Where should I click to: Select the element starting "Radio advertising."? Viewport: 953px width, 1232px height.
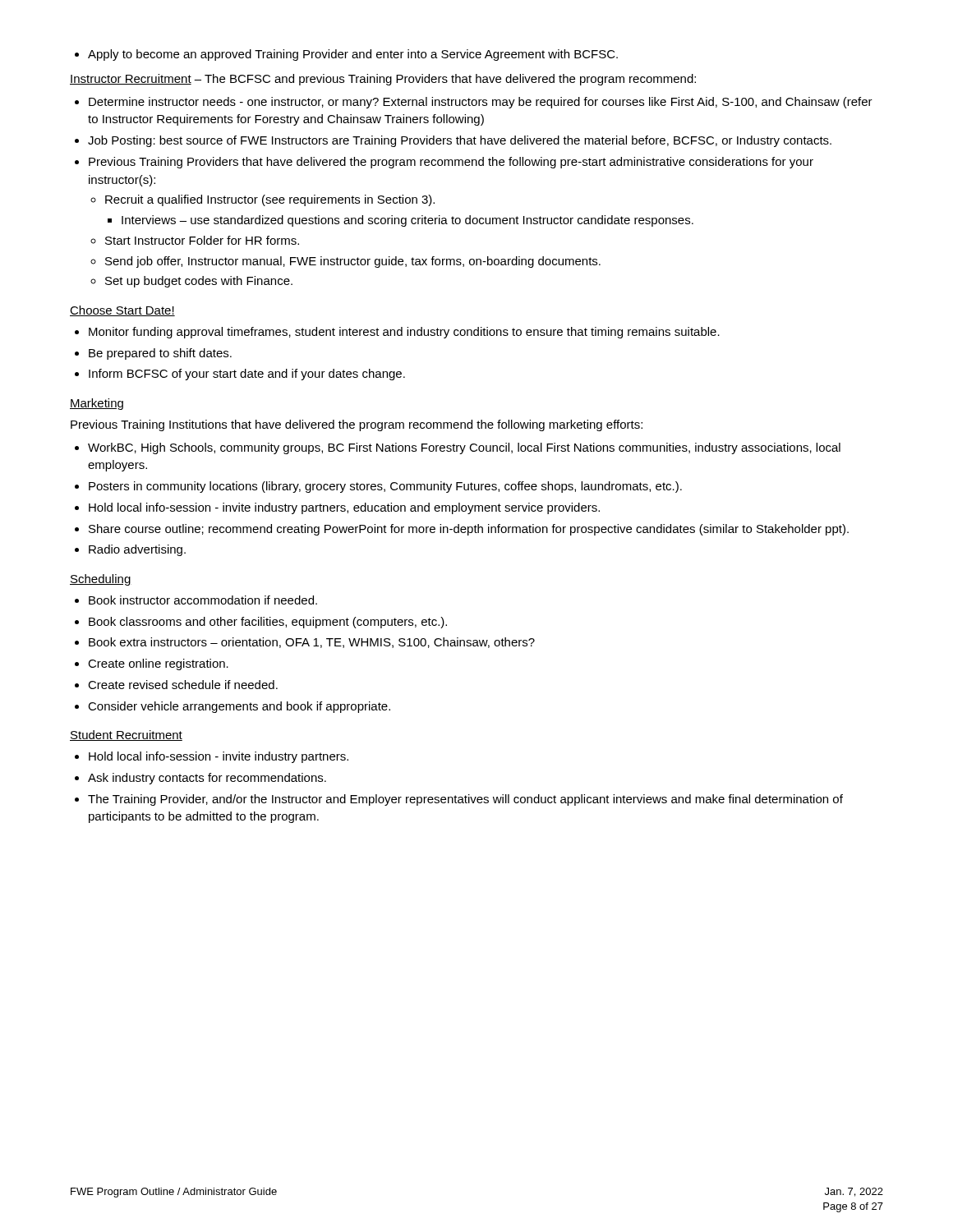coord(130,550)
